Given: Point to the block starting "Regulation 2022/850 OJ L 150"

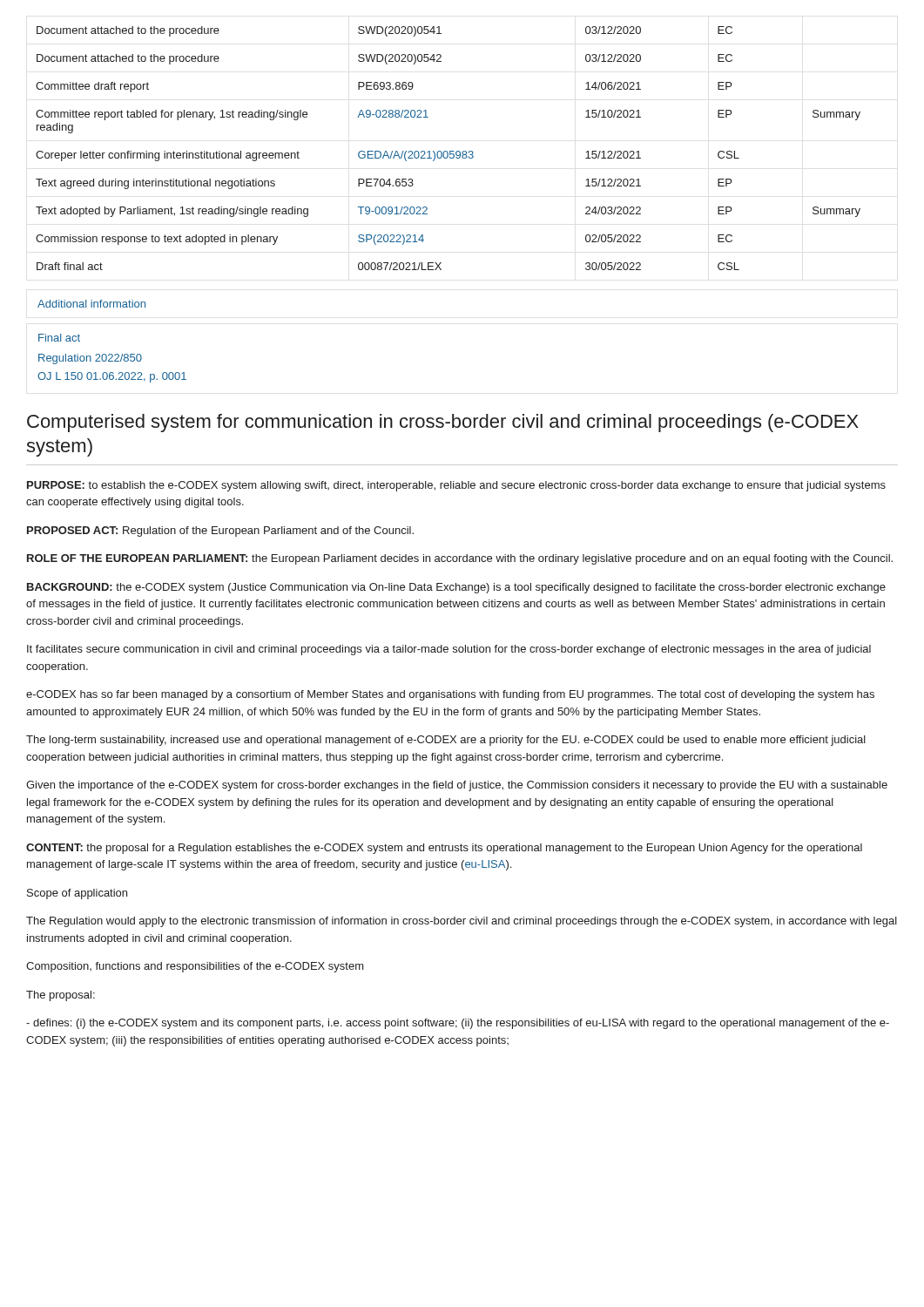Looking at the screenshot, I should pos(90,359).
